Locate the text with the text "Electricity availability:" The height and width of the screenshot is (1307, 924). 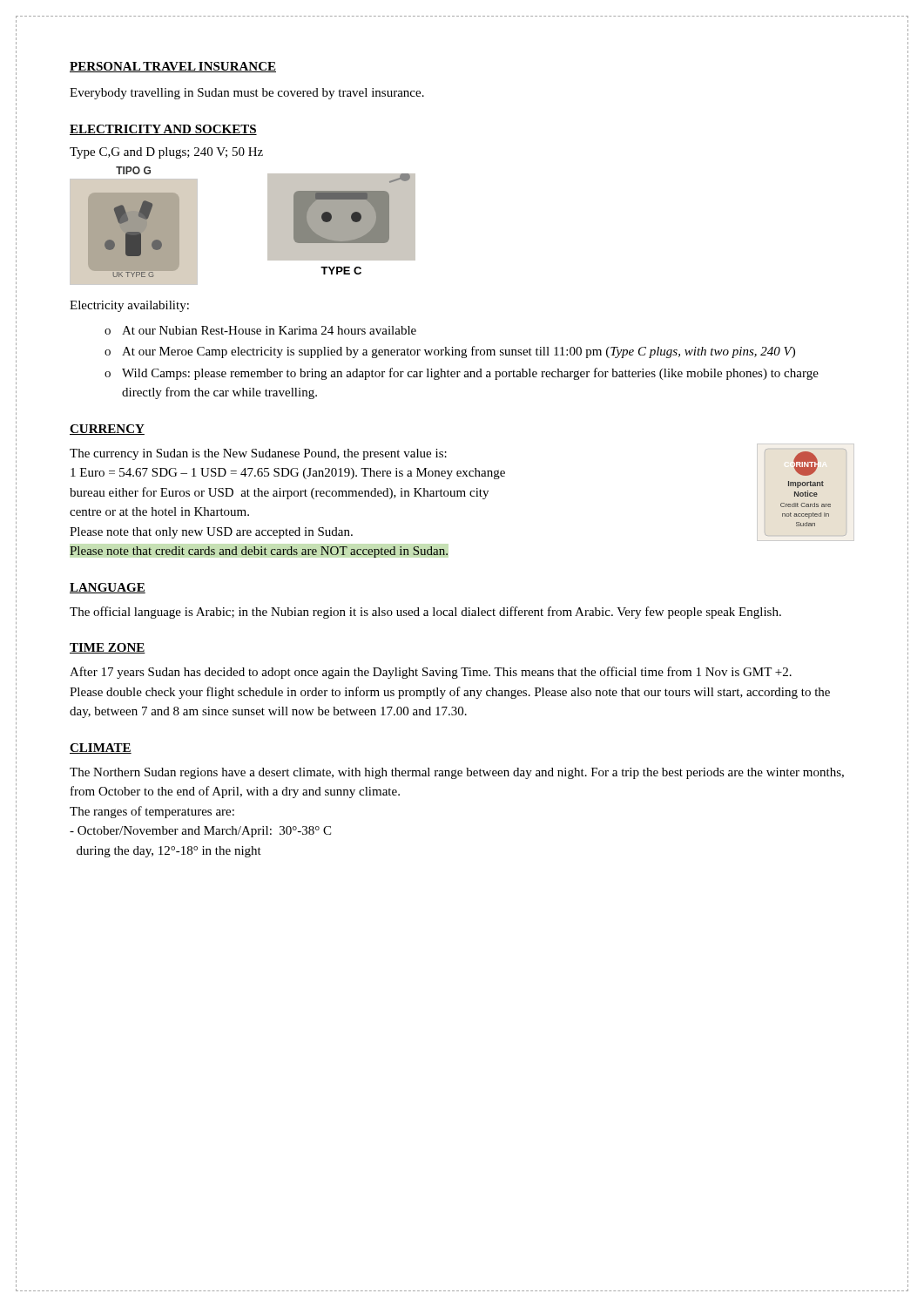130,305
